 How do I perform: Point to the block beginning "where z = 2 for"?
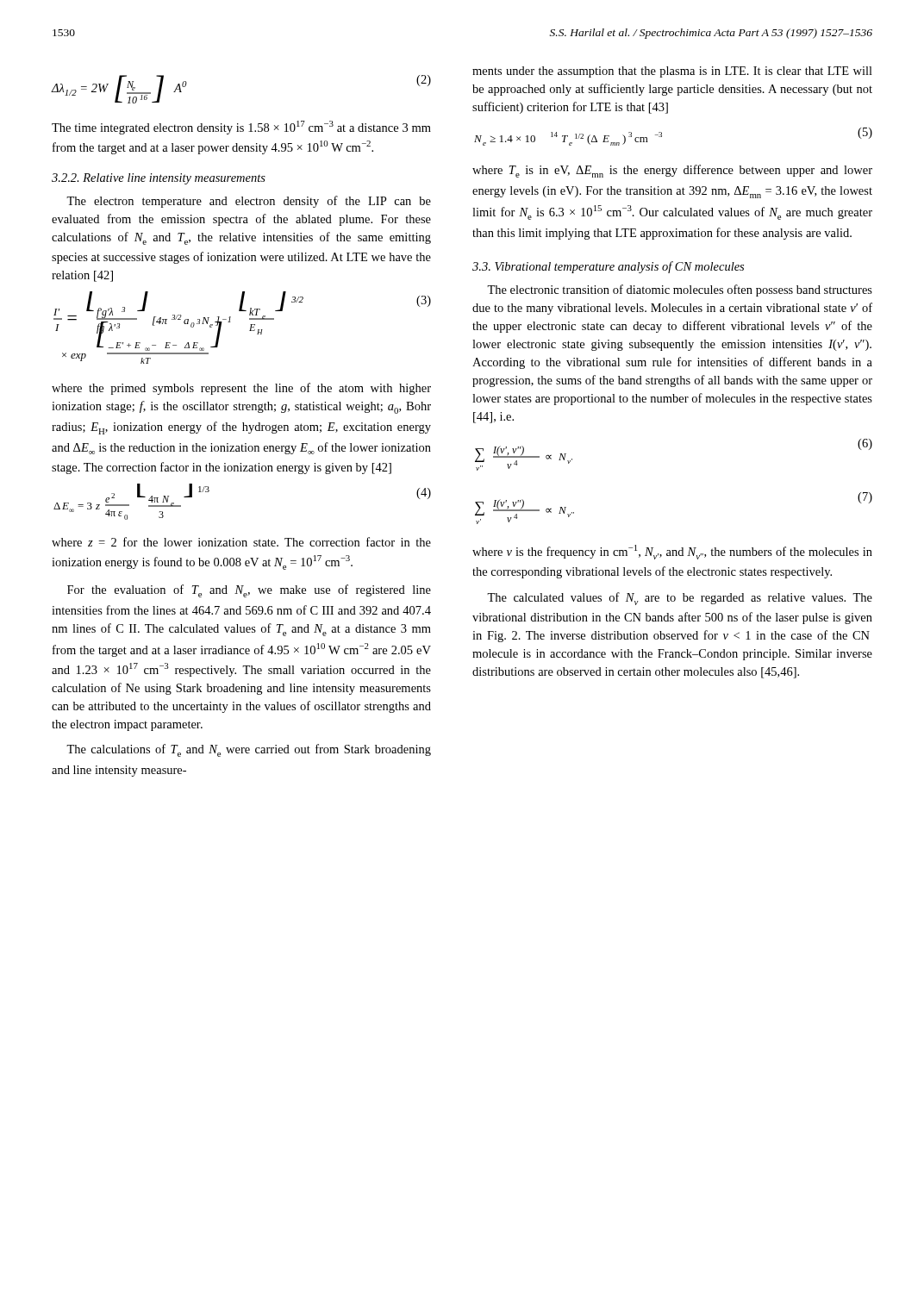point(241,656)
